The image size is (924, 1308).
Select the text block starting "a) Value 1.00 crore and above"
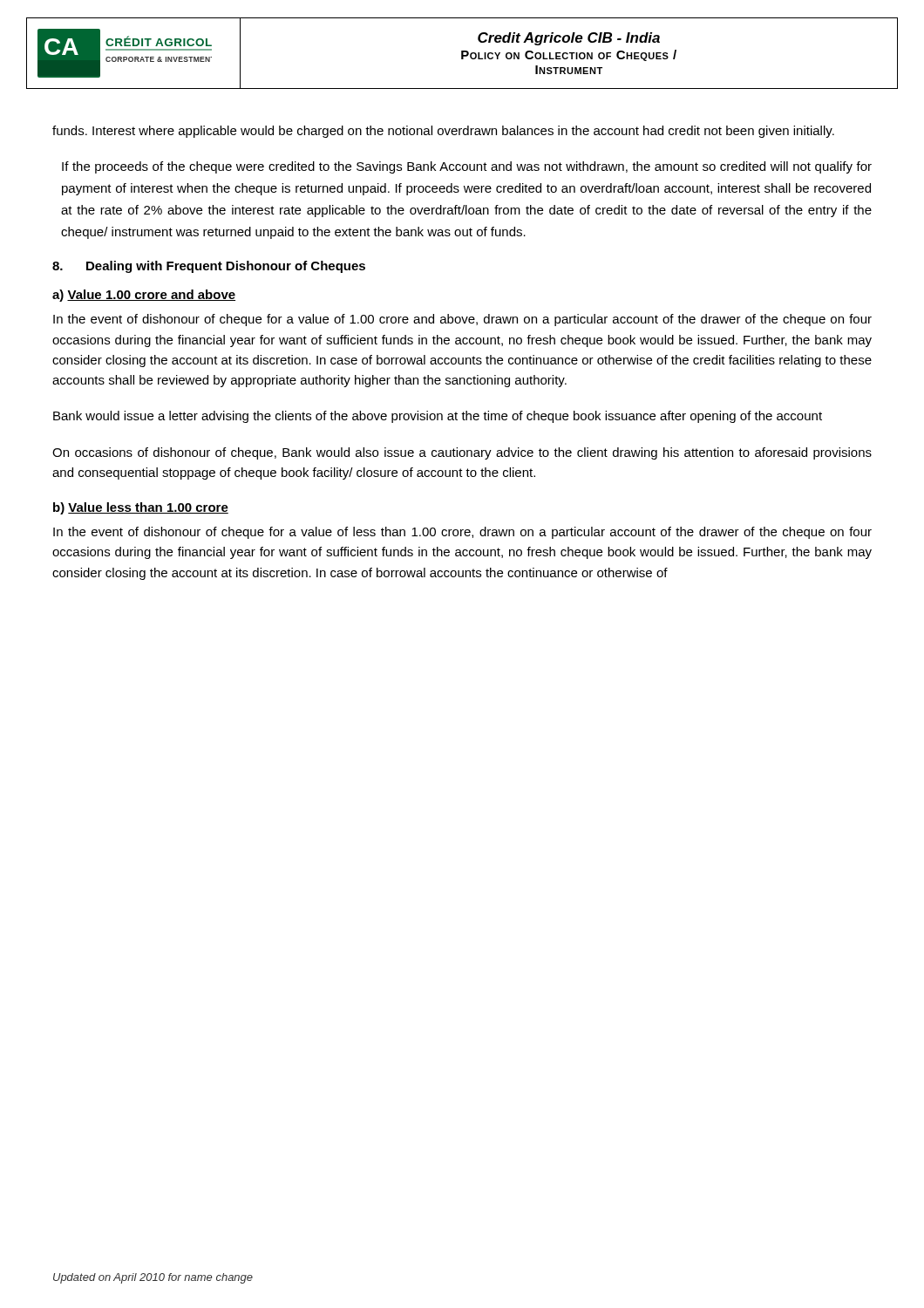click(x=144, y=294)
